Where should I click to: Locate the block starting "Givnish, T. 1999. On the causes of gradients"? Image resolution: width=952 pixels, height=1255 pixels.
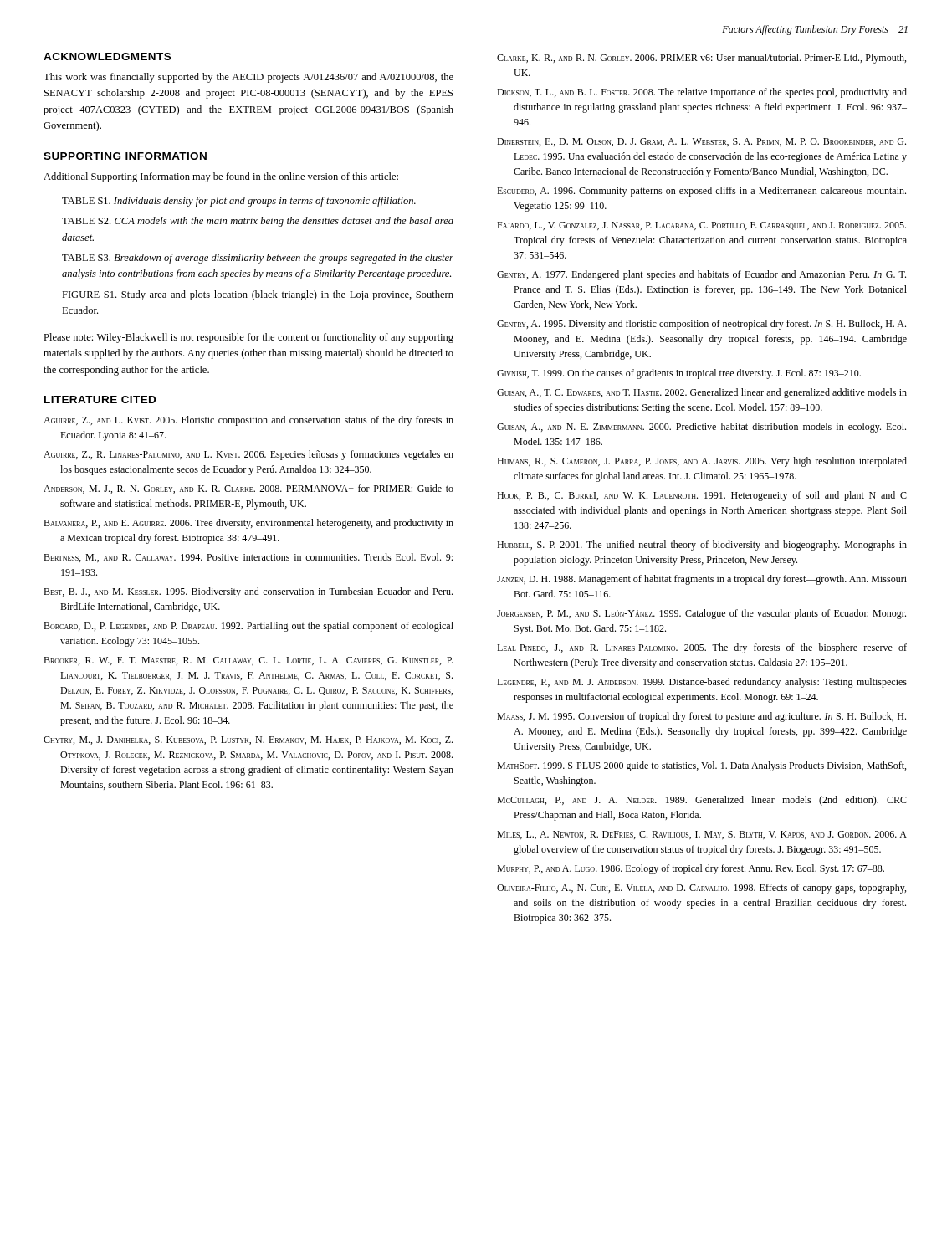(x=679, y=373)
